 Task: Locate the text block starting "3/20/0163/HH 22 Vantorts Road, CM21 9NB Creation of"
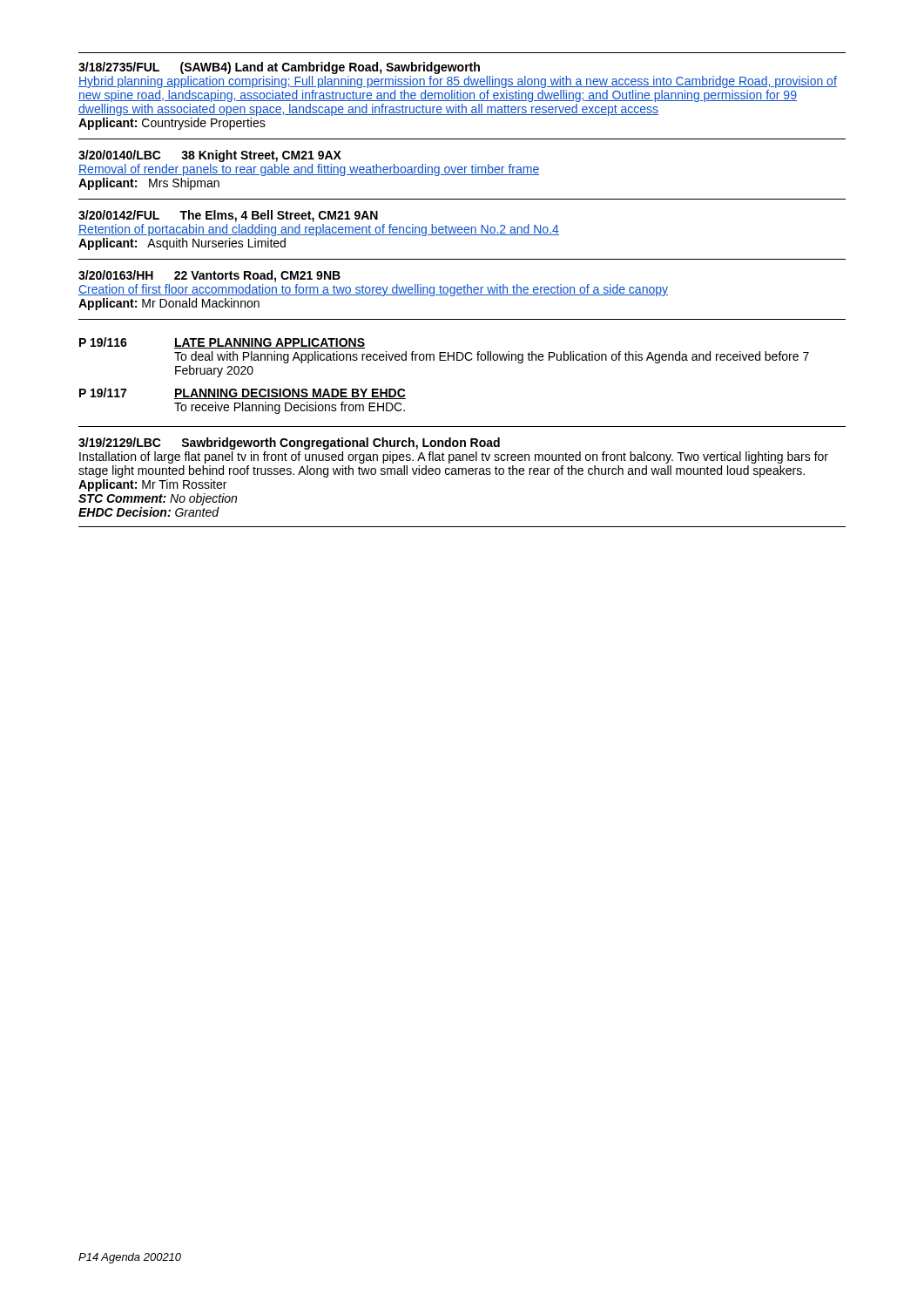click(462, 289)
